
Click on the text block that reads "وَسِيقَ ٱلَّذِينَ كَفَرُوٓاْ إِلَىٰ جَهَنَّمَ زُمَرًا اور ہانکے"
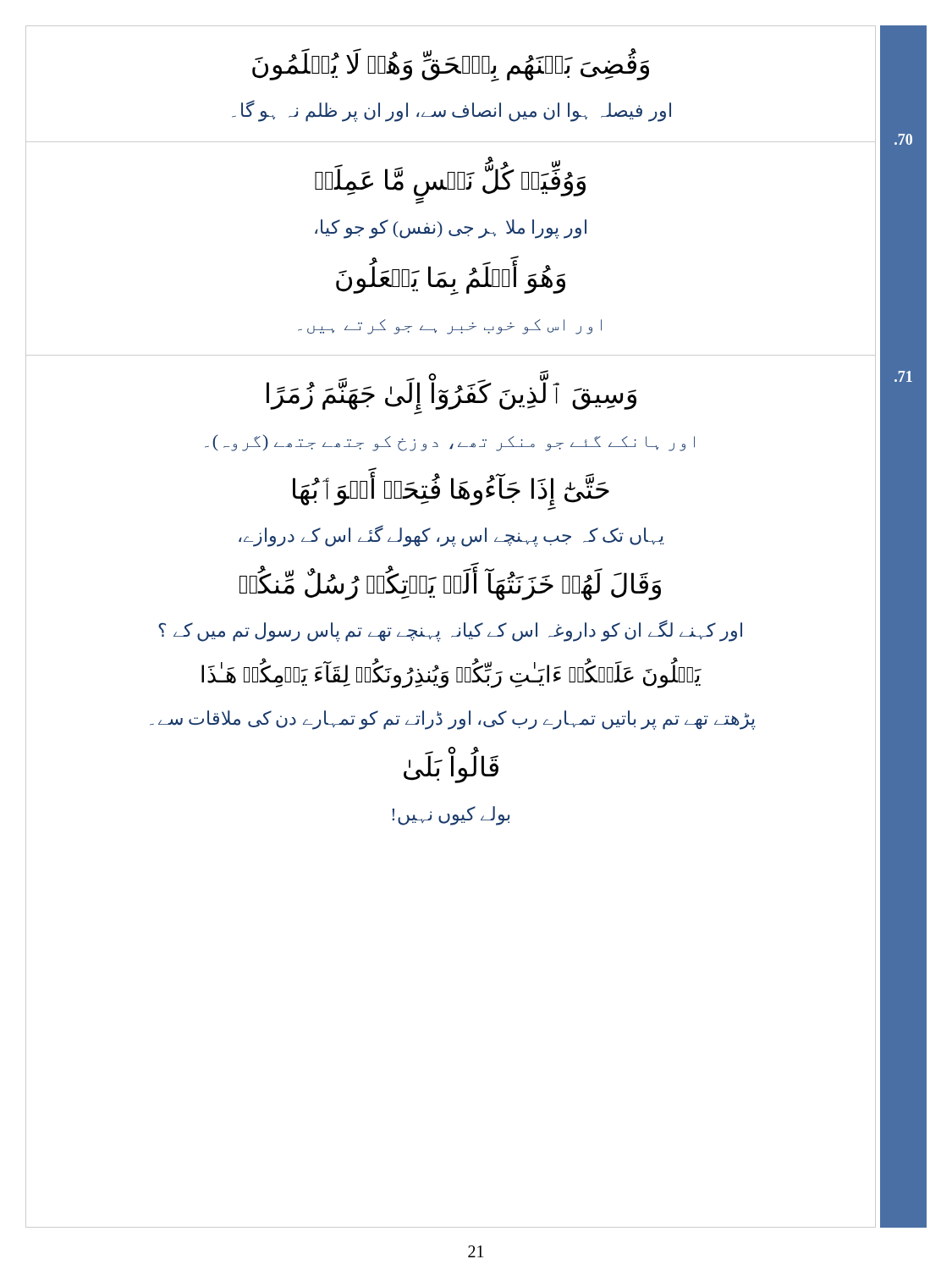coord(451,602)
